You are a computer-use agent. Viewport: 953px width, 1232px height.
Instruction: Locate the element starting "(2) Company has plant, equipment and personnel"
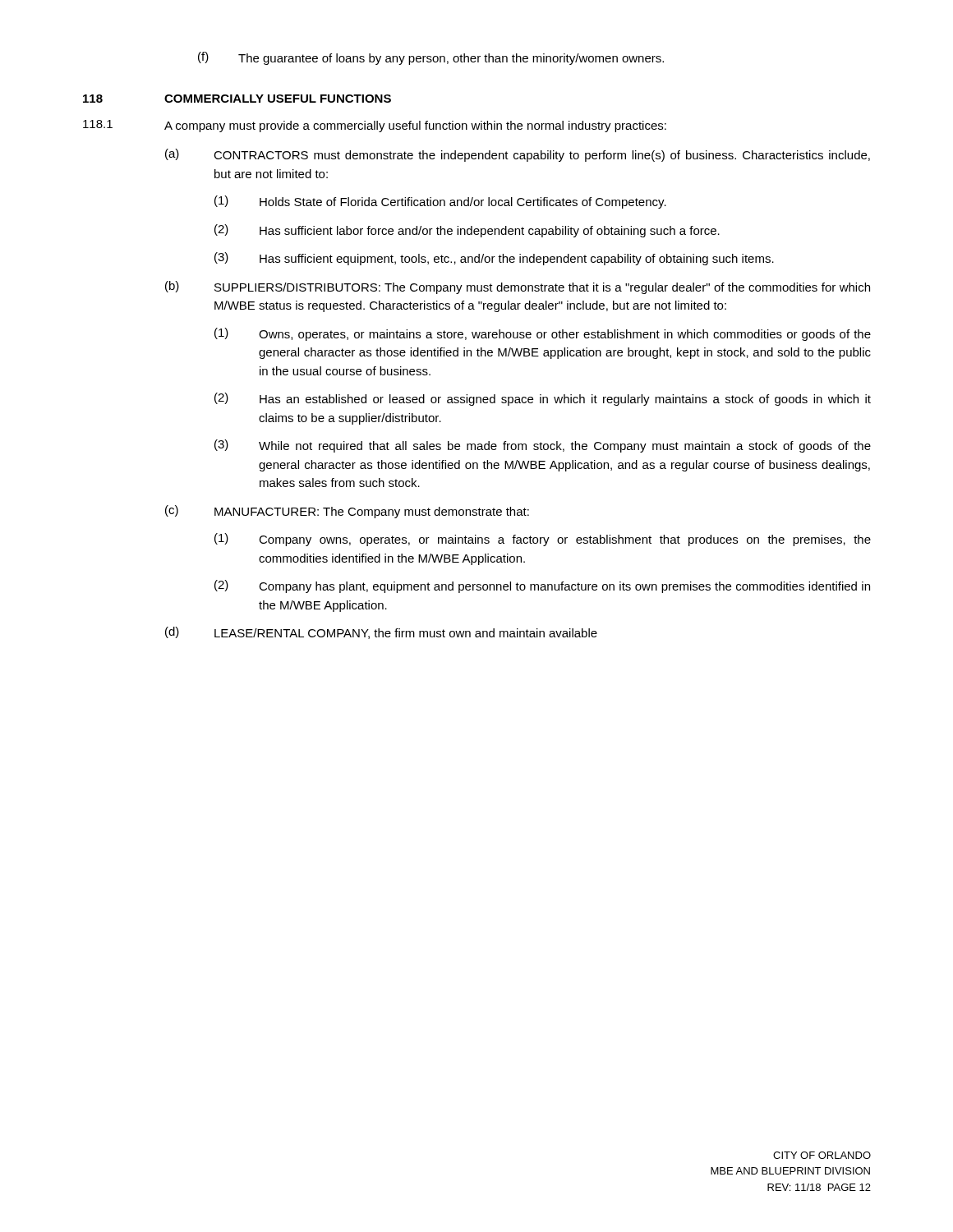point(542,596)
